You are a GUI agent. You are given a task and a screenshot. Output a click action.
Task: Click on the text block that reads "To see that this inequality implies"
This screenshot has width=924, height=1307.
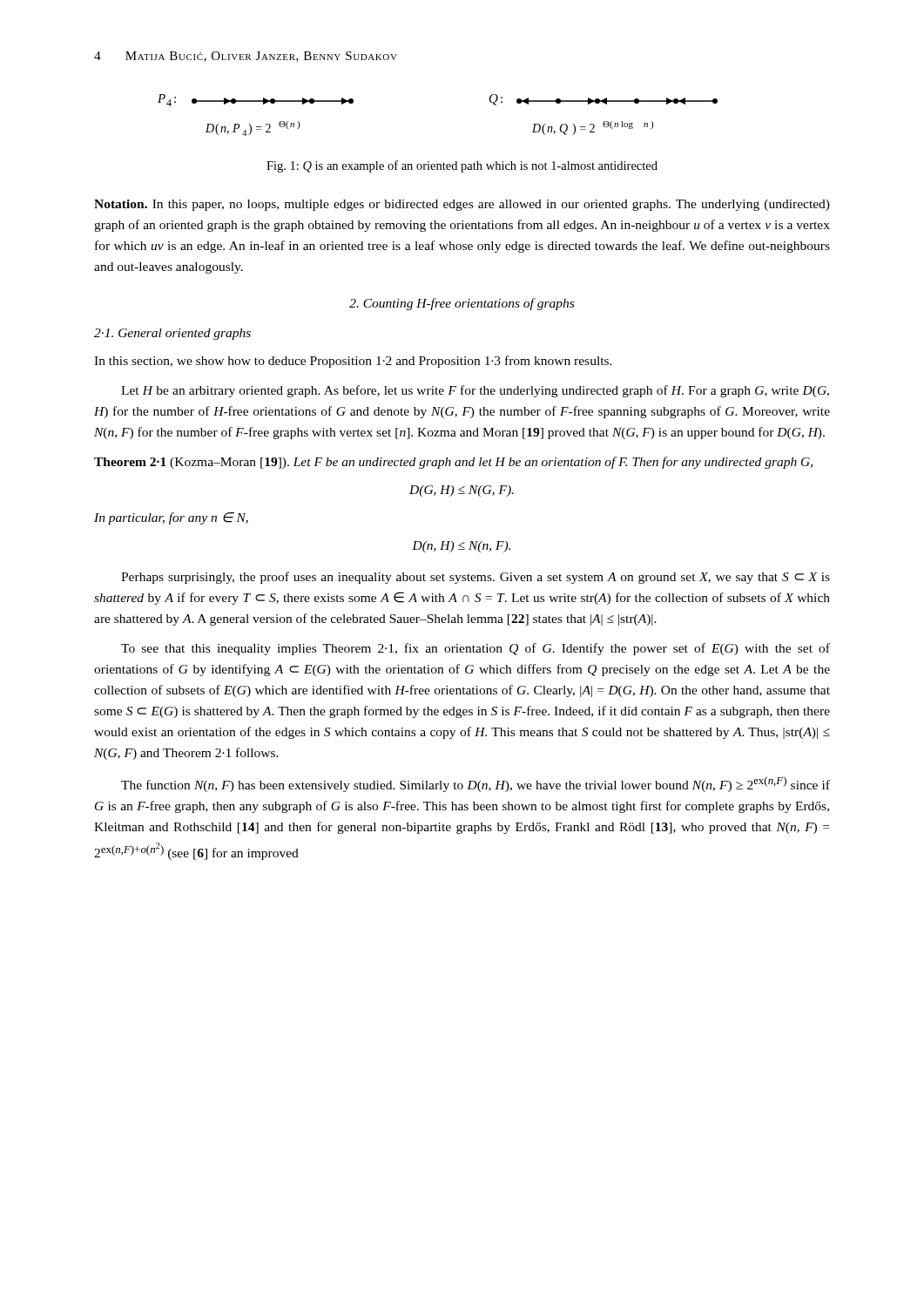462,700
